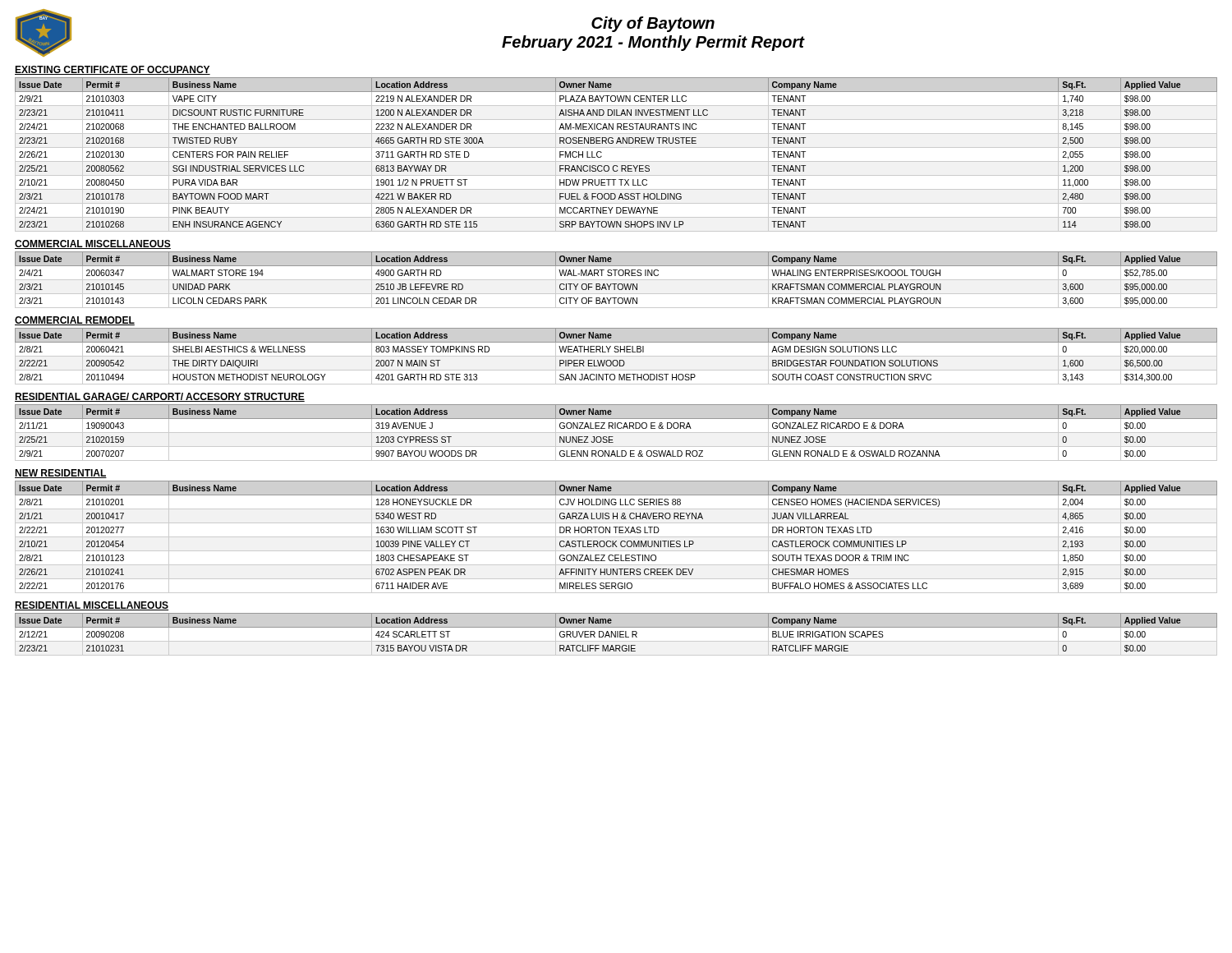1232x953 pixels.
Task: Find the logo
Action: click(x=44, y=33)
